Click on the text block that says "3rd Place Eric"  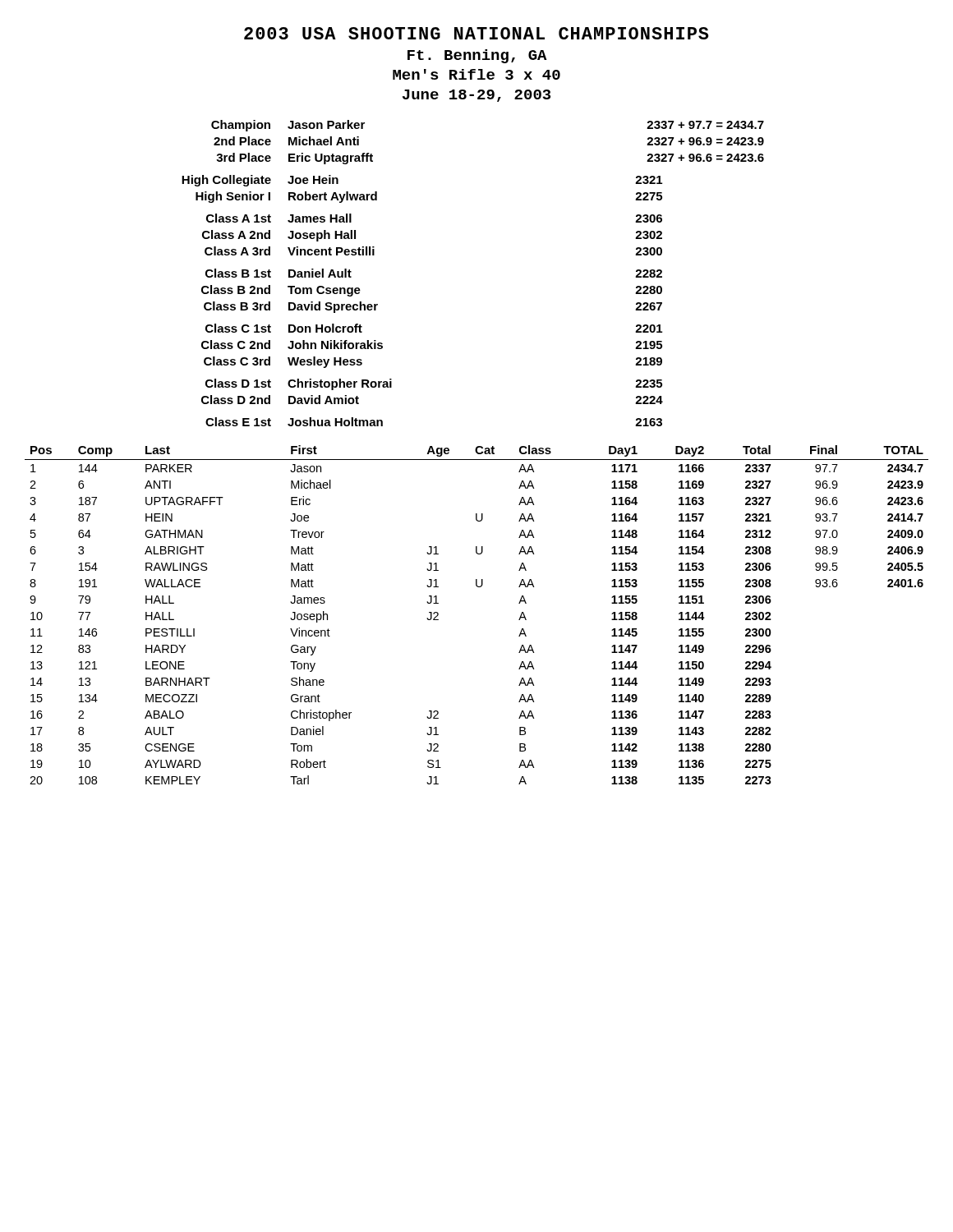[x=244, y=158]
